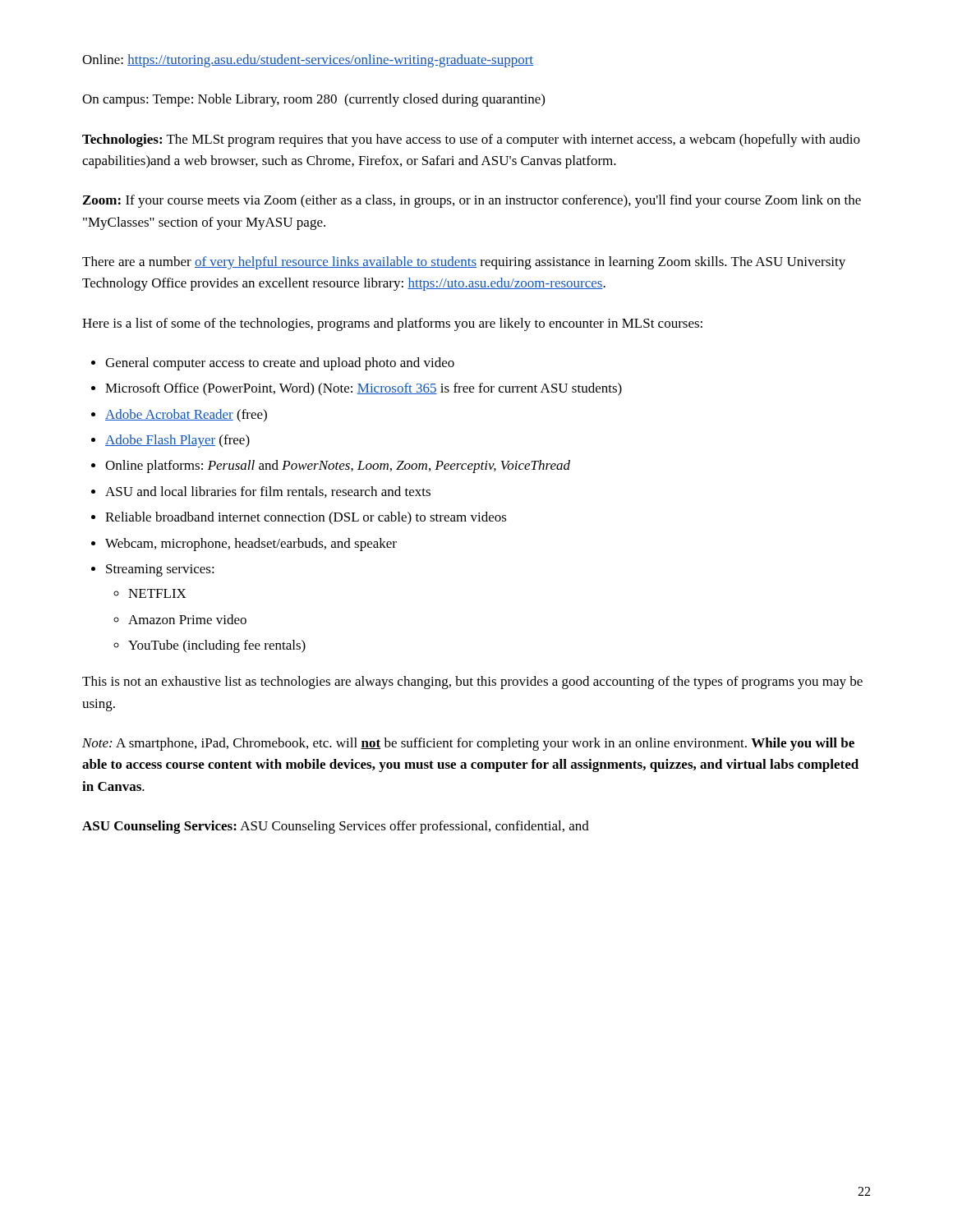Click on the region starting "Here is a list of some of the"
This screenshot has height=1232, width=953.
[393, 323]
